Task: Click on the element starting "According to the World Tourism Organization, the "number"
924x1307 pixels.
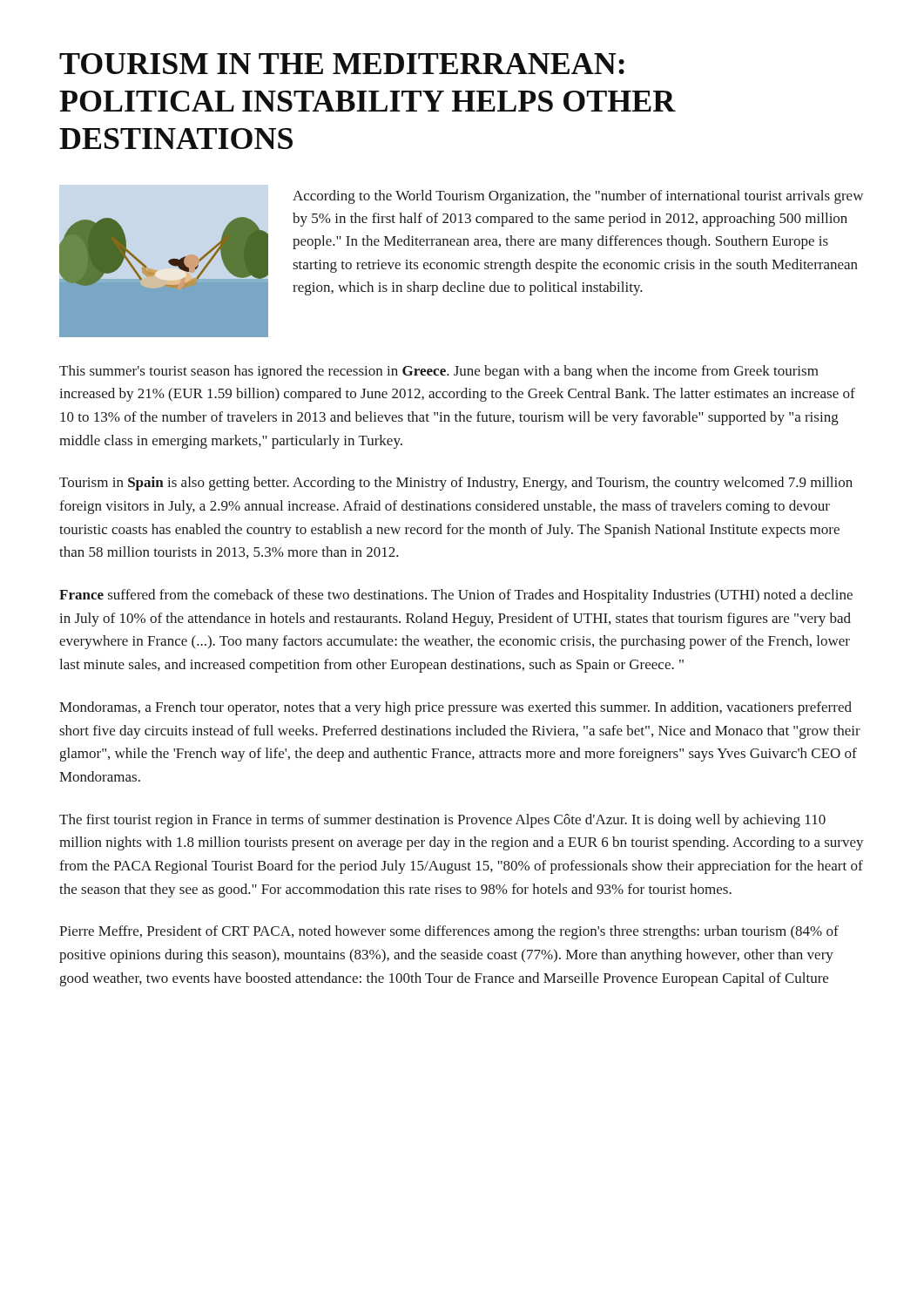Action: click(578, 241)
